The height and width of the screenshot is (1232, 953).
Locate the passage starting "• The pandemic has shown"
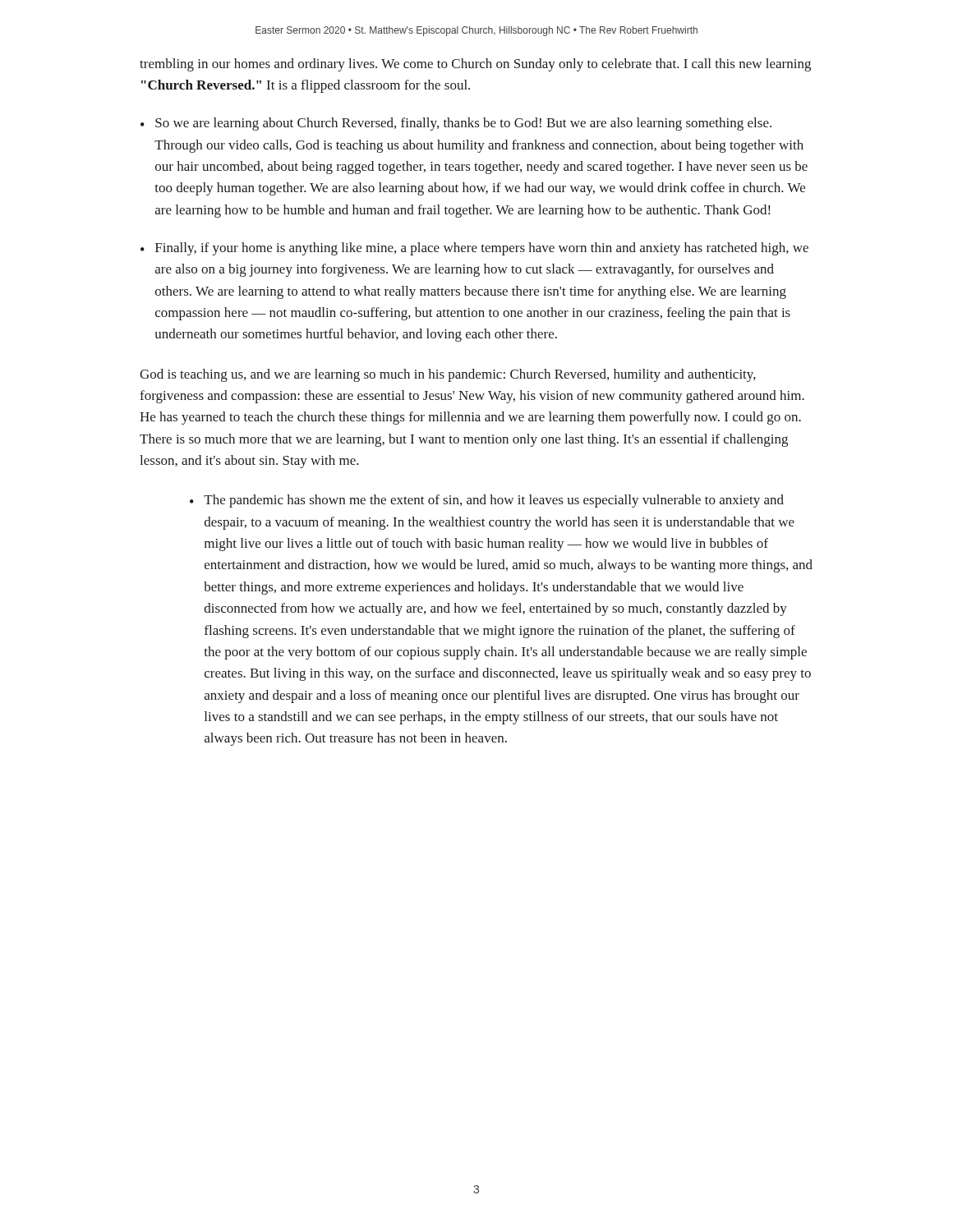point(501,620)
